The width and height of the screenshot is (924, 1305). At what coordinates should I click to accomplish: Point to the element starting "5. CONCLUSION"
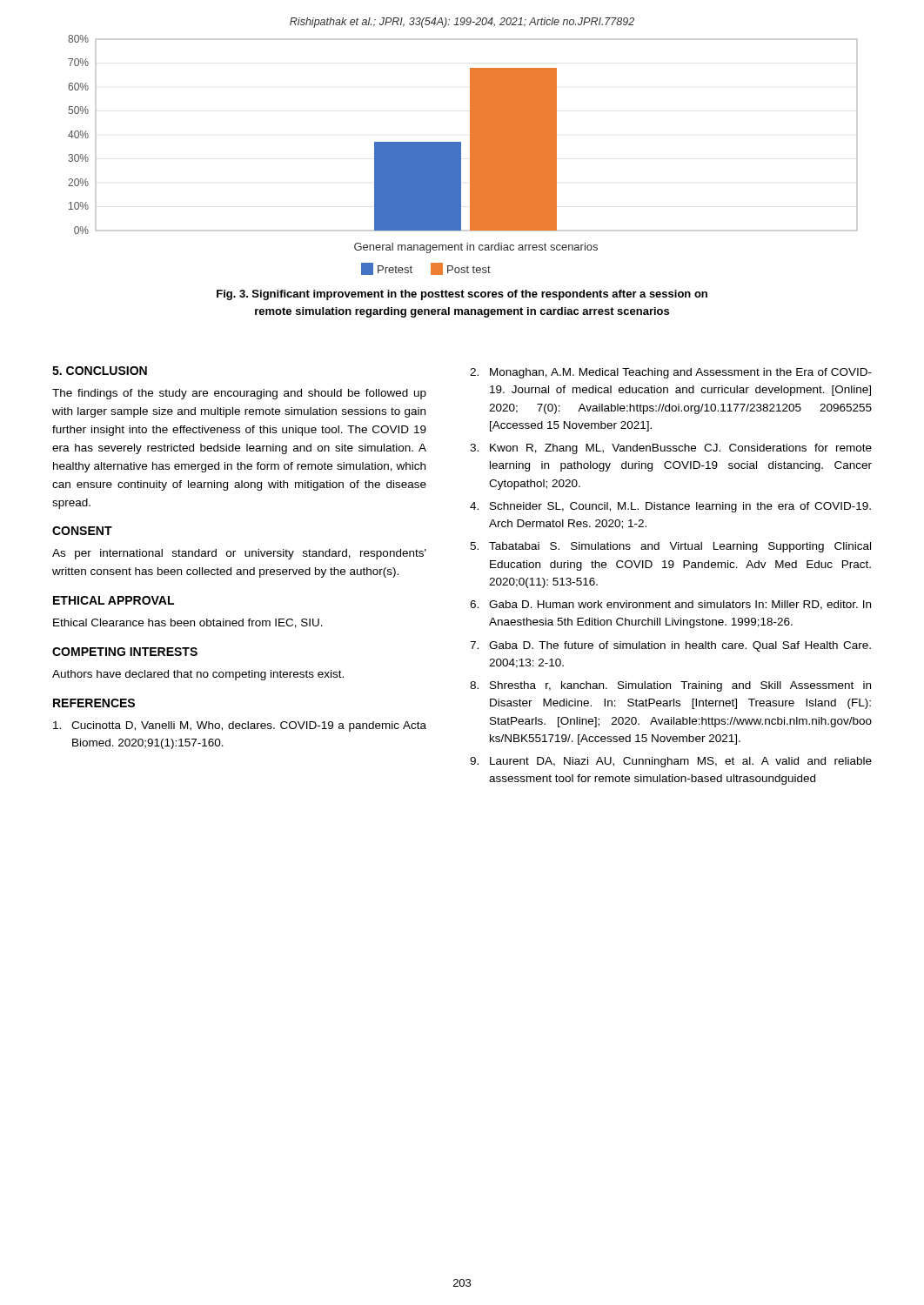point(100,371)
